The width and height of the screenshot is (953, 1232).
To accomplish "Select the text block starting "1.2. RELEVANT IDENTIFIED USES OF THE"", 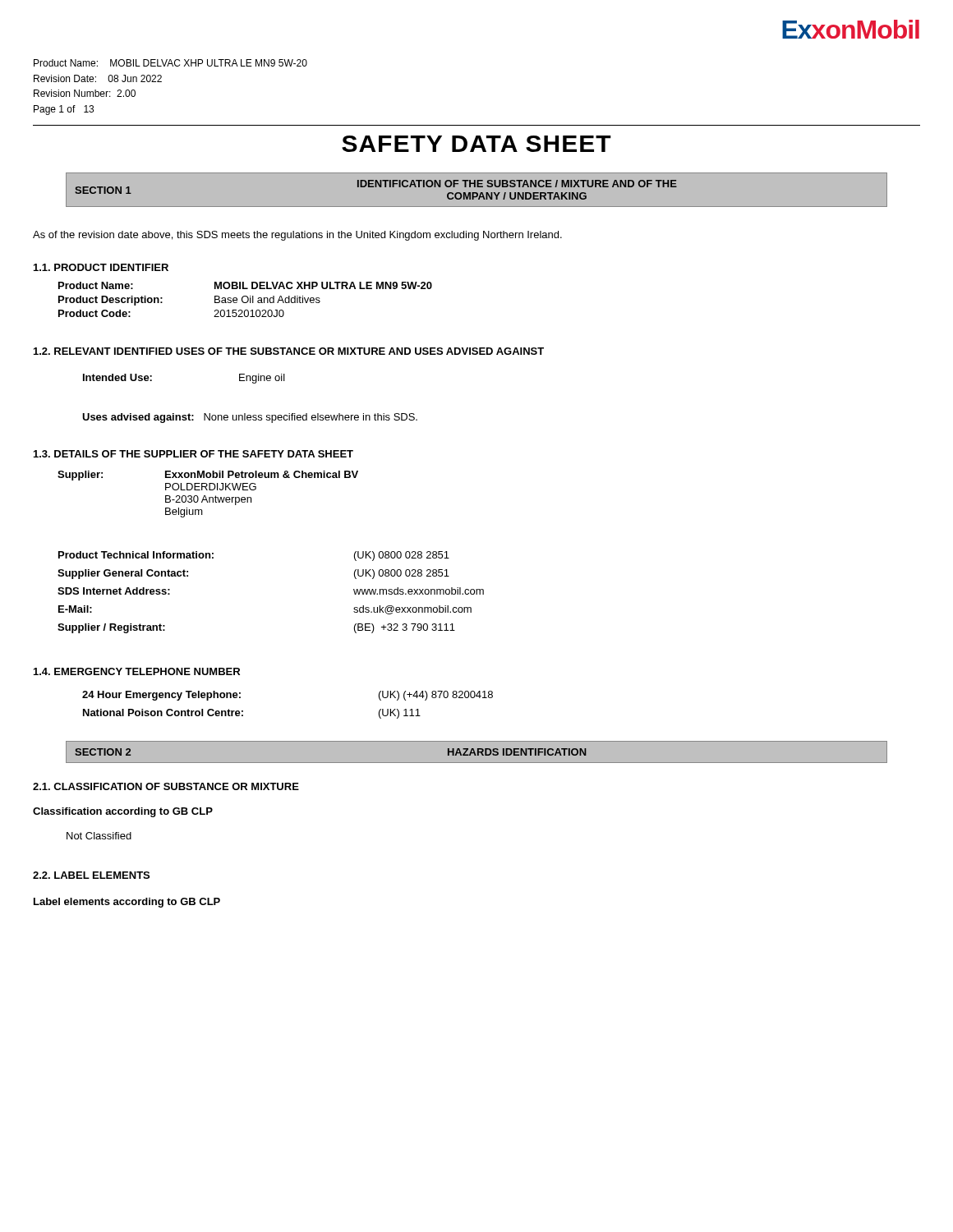I will pos(288,351).
